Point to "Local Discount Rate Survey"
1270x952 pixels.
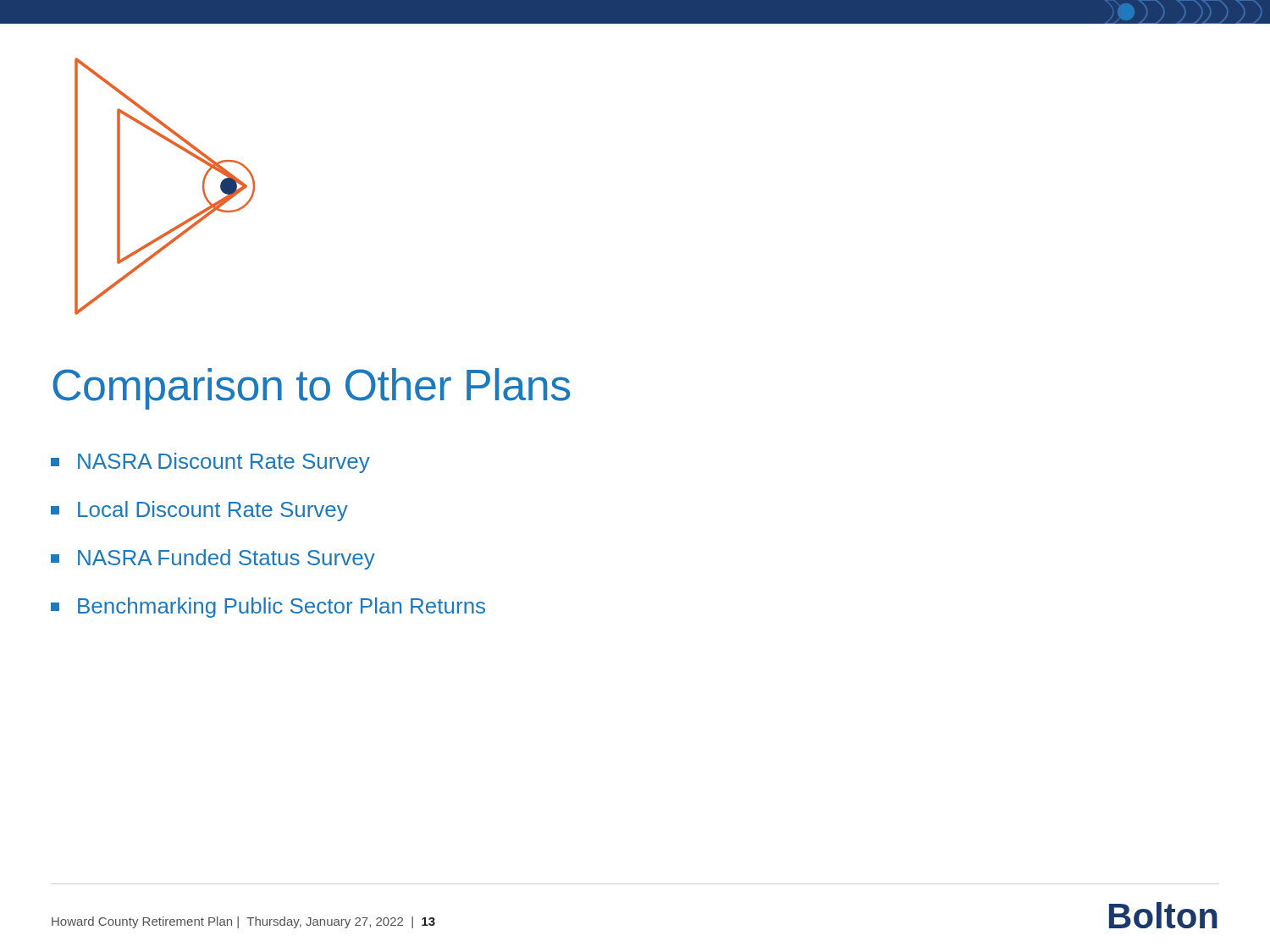pos(199,509)
